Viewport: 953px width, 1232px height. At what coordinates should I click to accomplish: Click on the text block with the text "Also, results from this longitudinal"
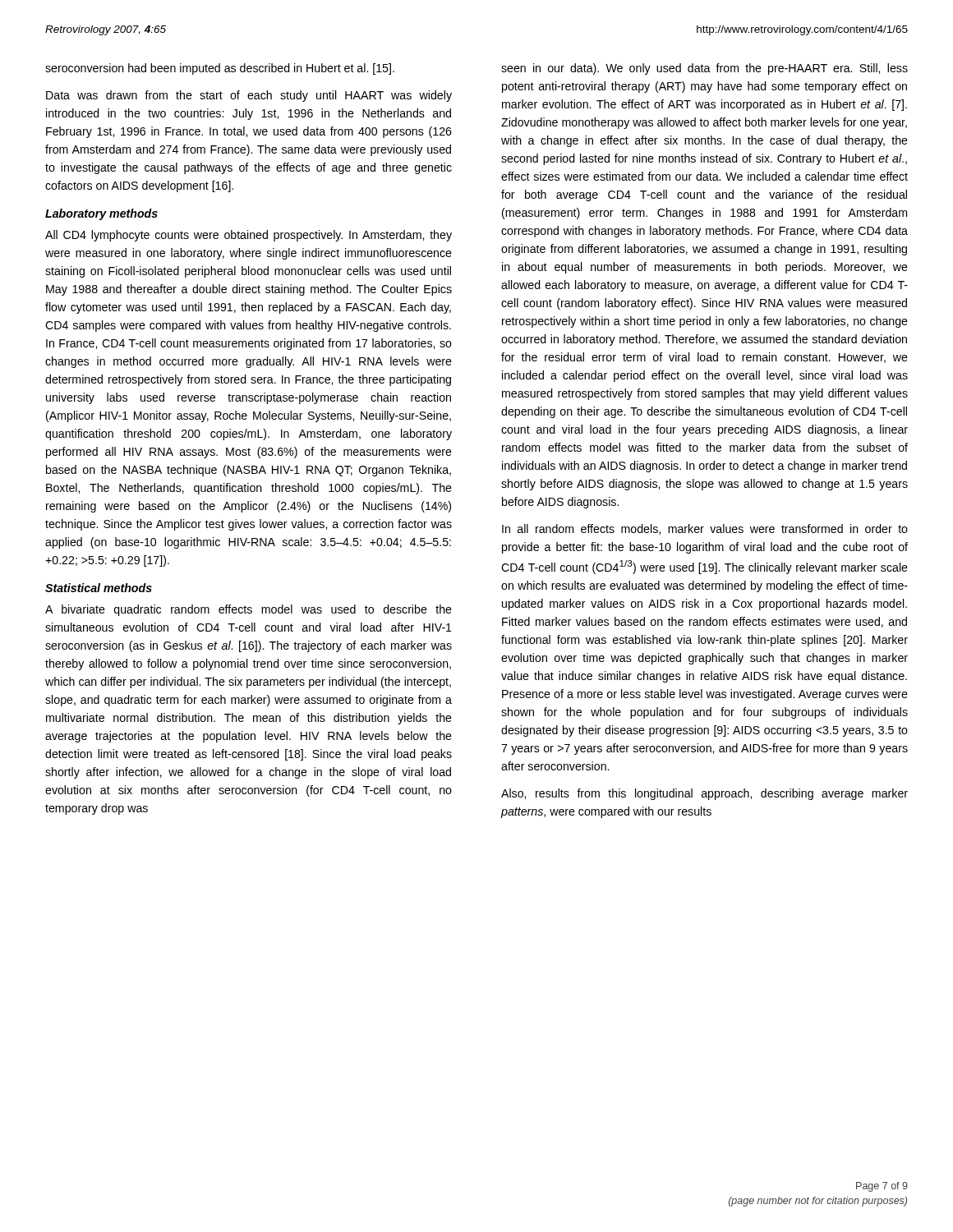[705, 802]
